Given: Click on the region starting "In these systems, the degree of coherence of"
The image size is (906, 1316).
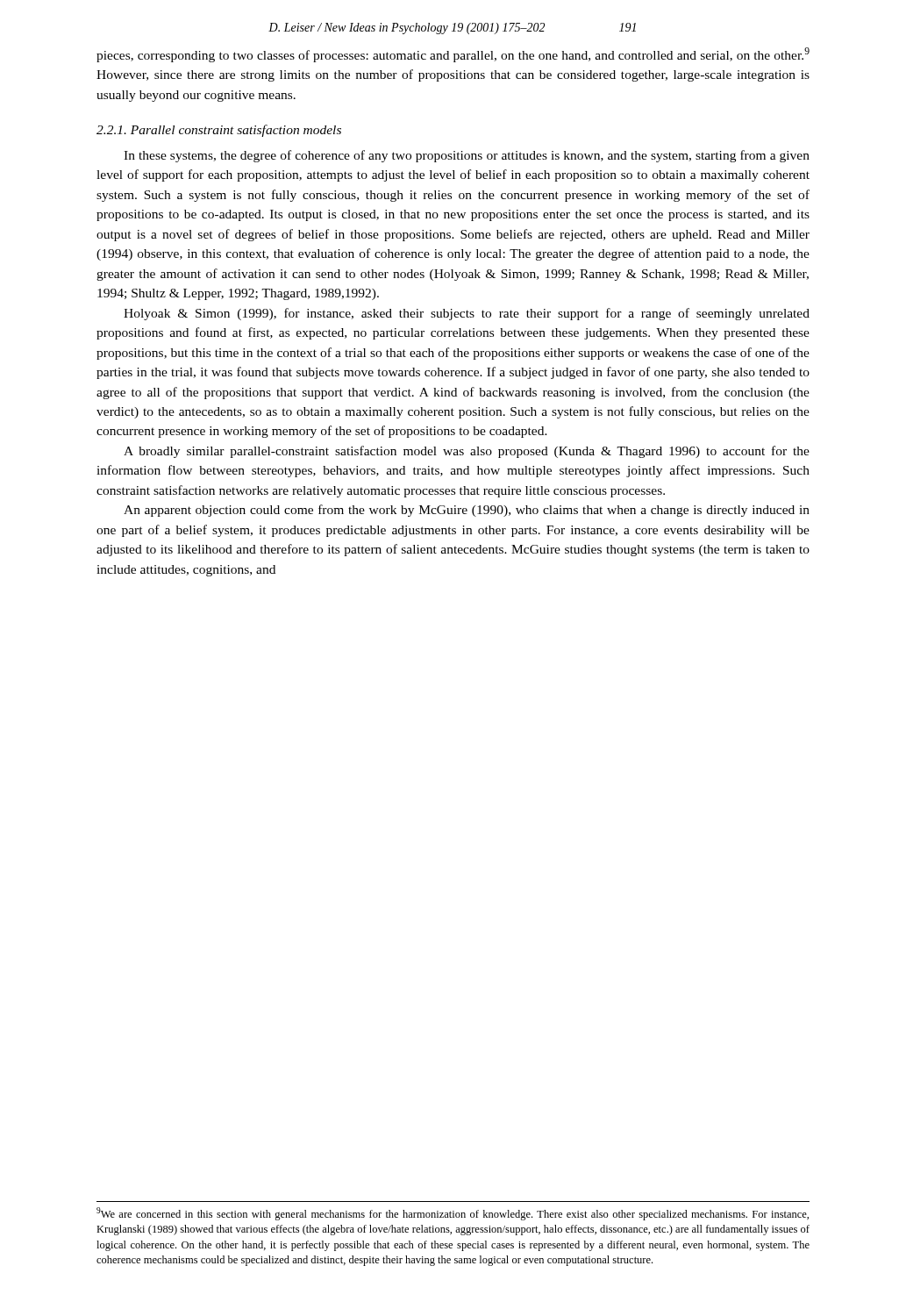Looking at the screenshot, I should point(453,224).
